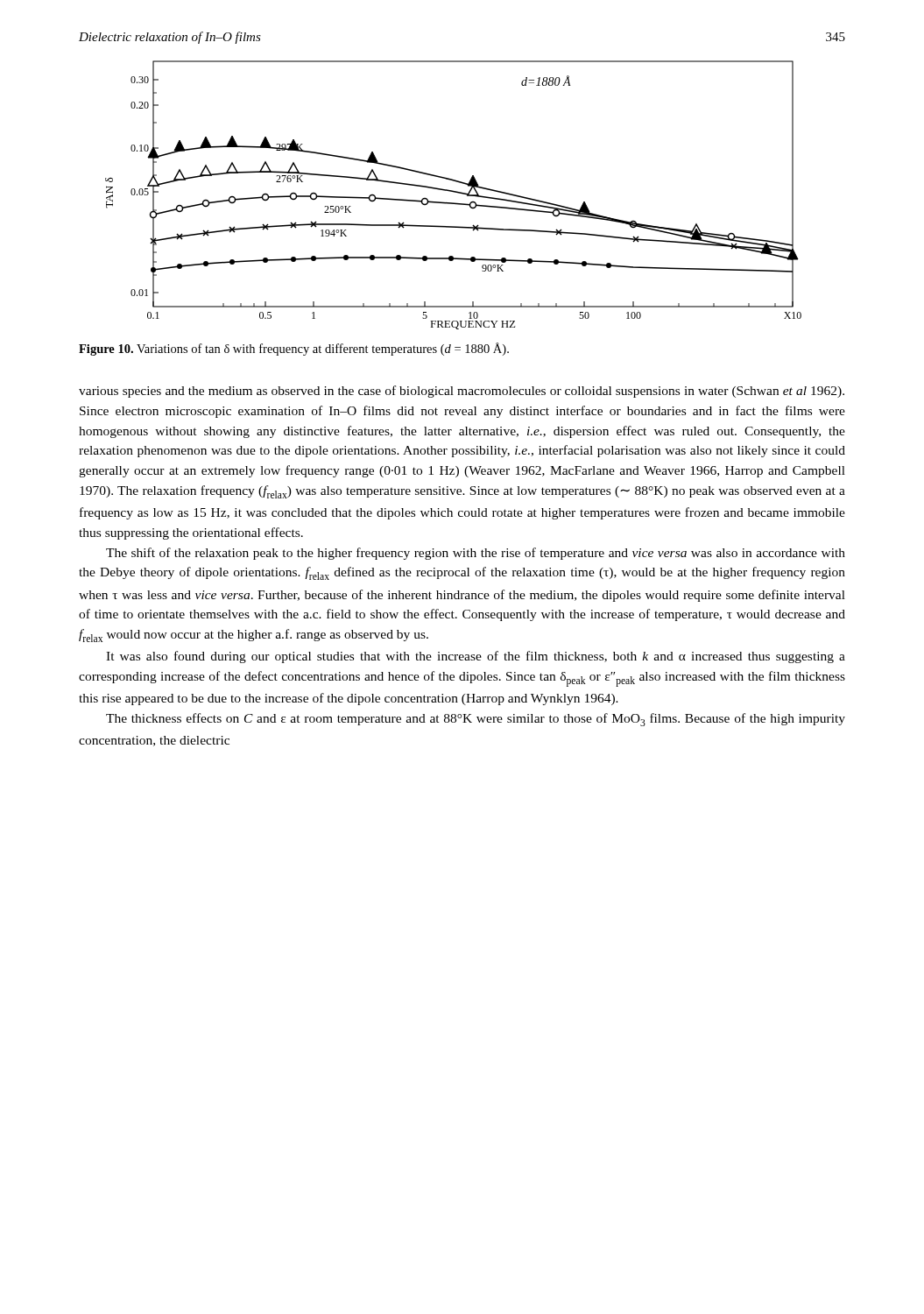Click on the continuous plot
This screenshot has height=1314, width=924.
point(466,193)
